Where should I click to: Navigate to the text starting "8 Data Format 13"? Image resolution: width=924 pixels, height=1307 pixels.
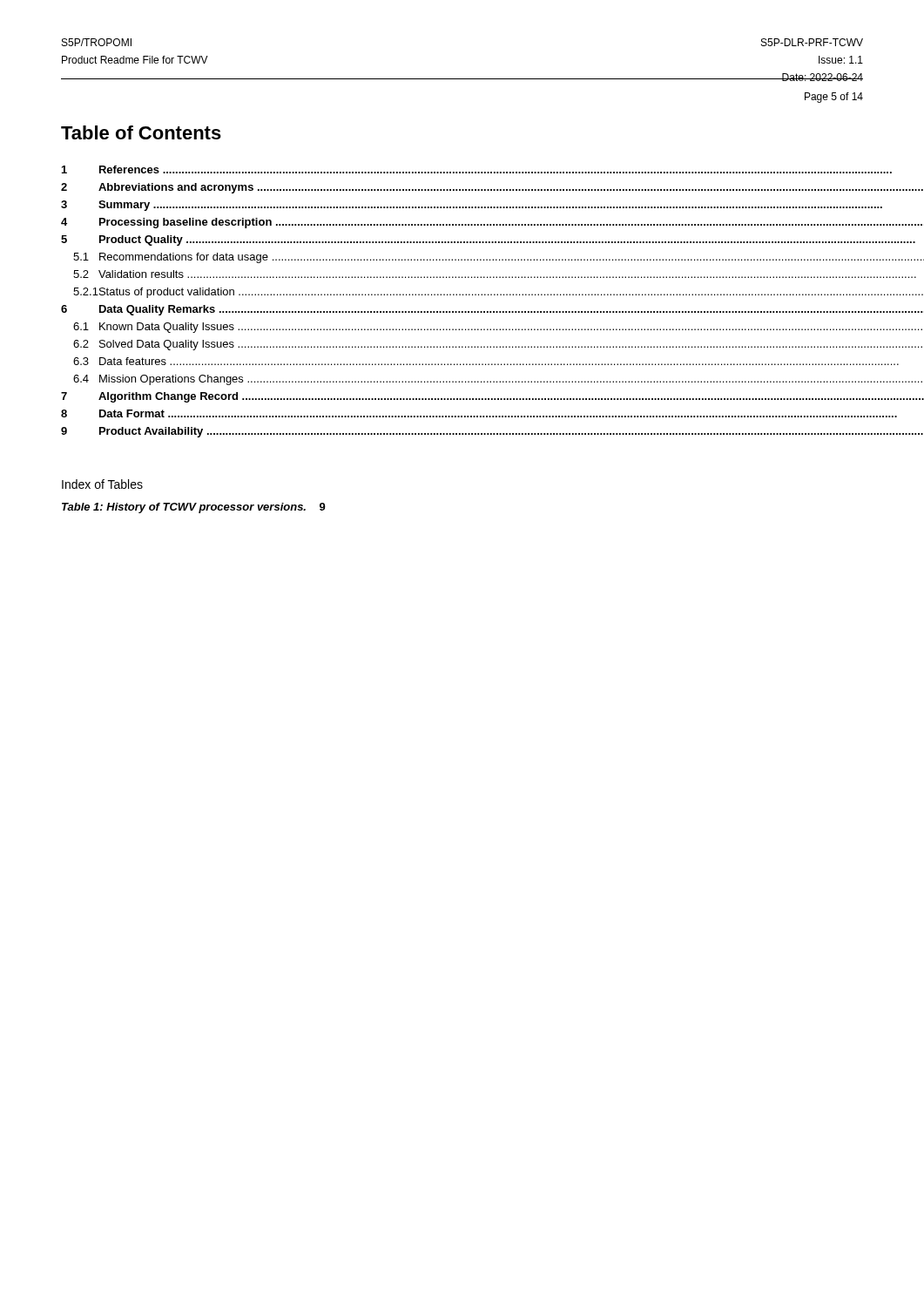[492, 413]
